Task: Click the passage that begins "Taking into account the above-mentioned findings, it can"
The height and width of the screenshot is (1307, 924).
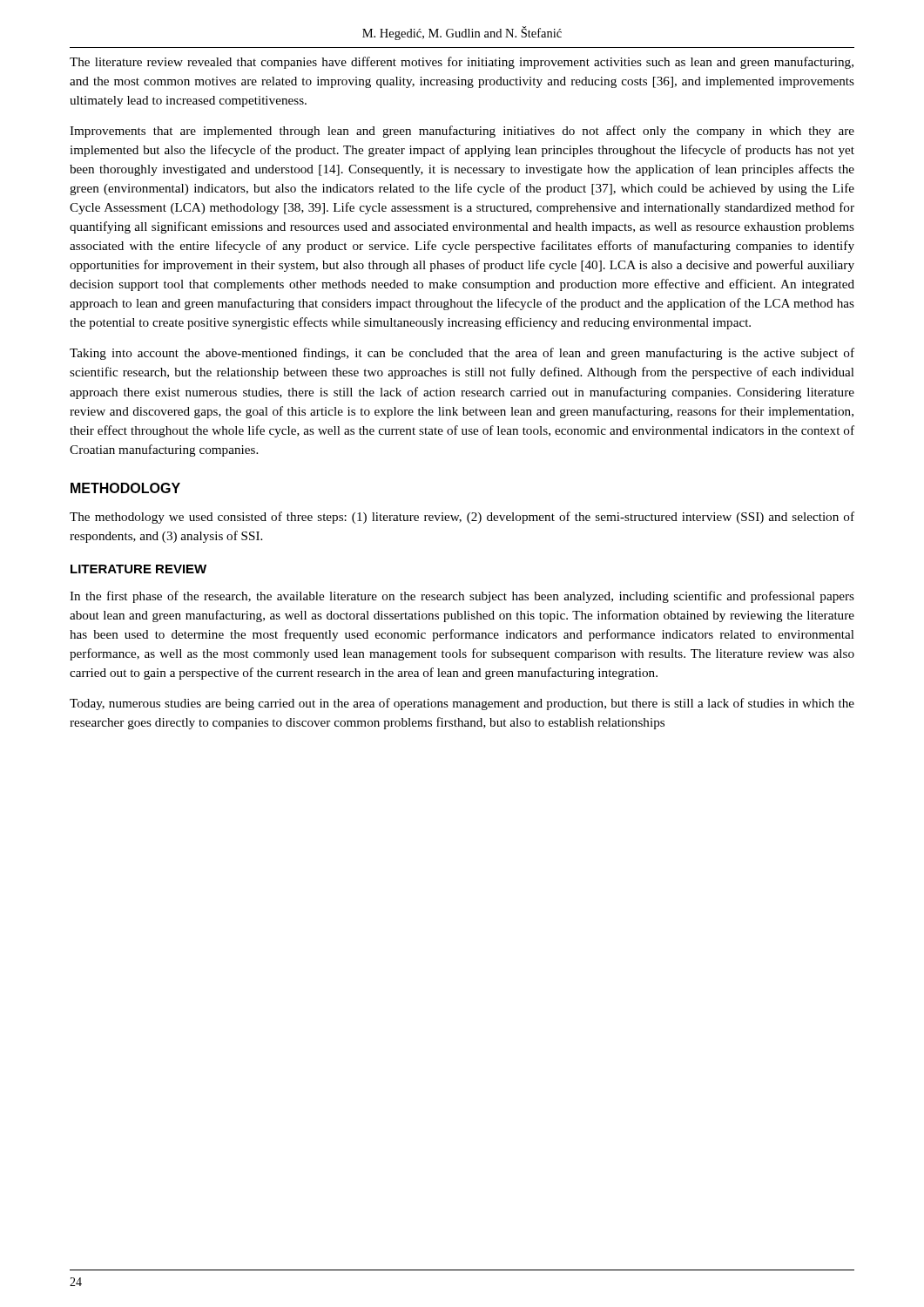Action: click(462, 401)
